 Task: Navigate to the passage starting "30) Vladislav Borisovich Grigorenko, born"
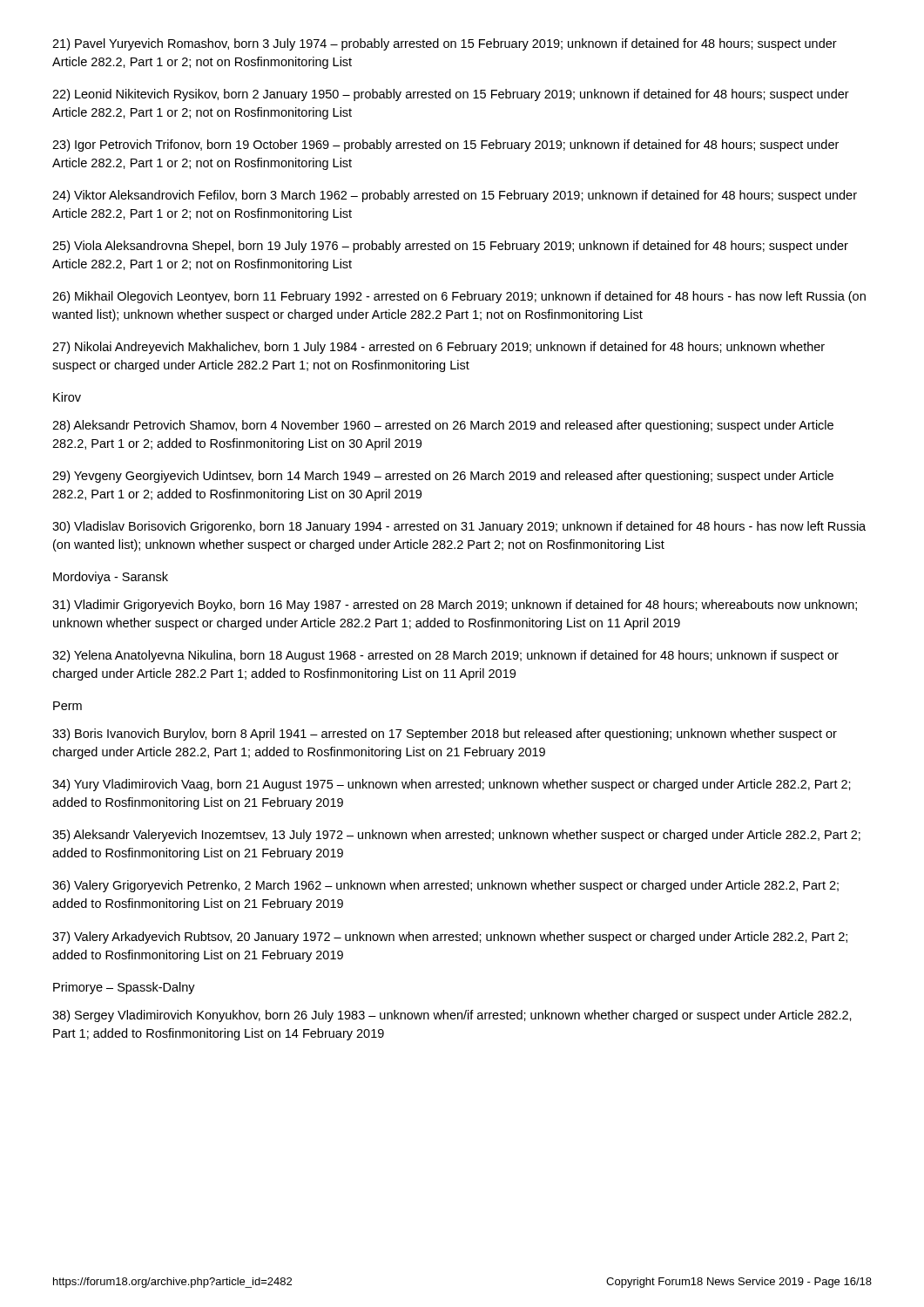coord(459,536)
